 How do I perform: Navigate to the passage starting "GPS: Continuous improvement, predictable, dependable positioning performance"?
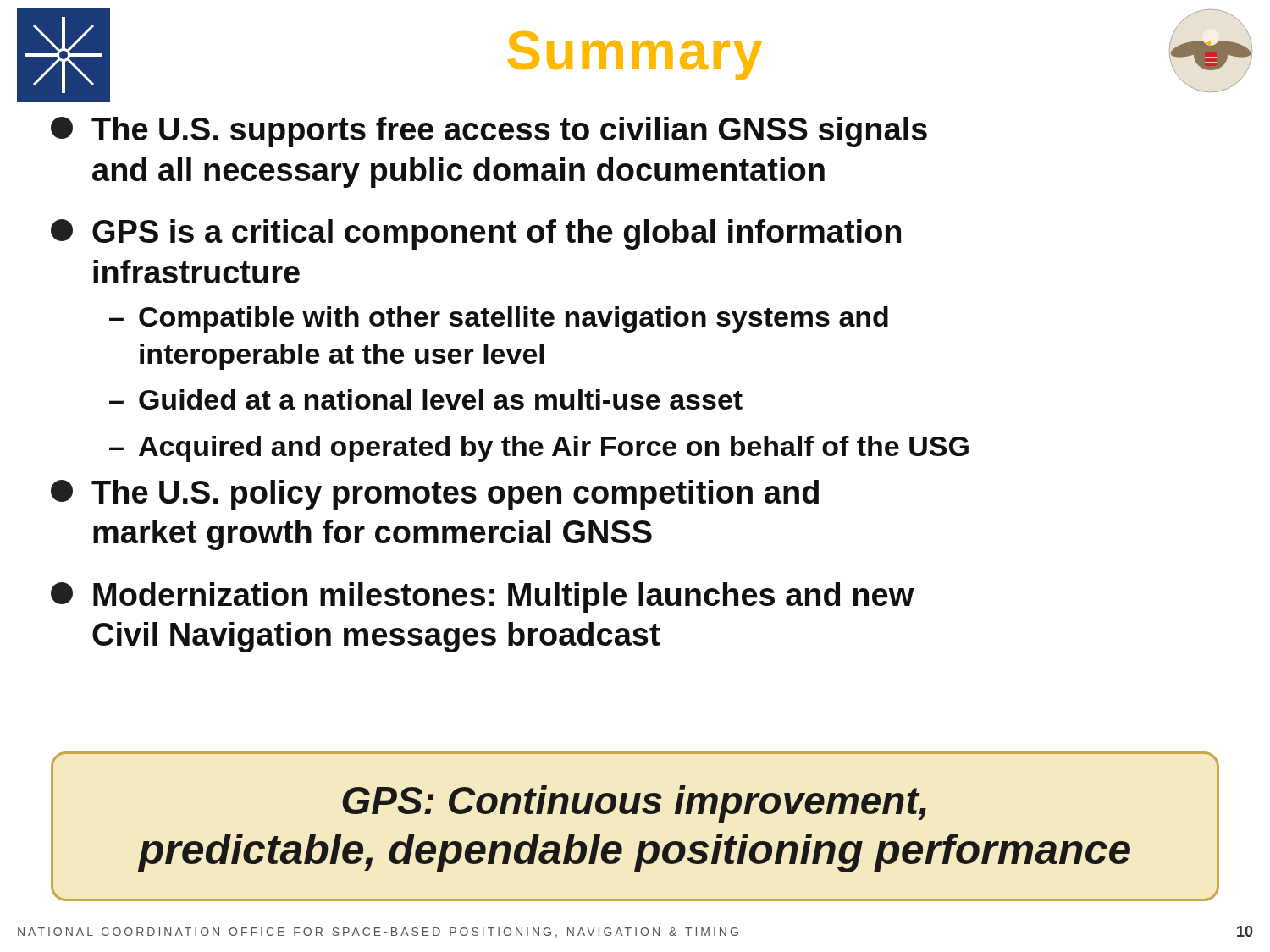[x=635, y=826]
